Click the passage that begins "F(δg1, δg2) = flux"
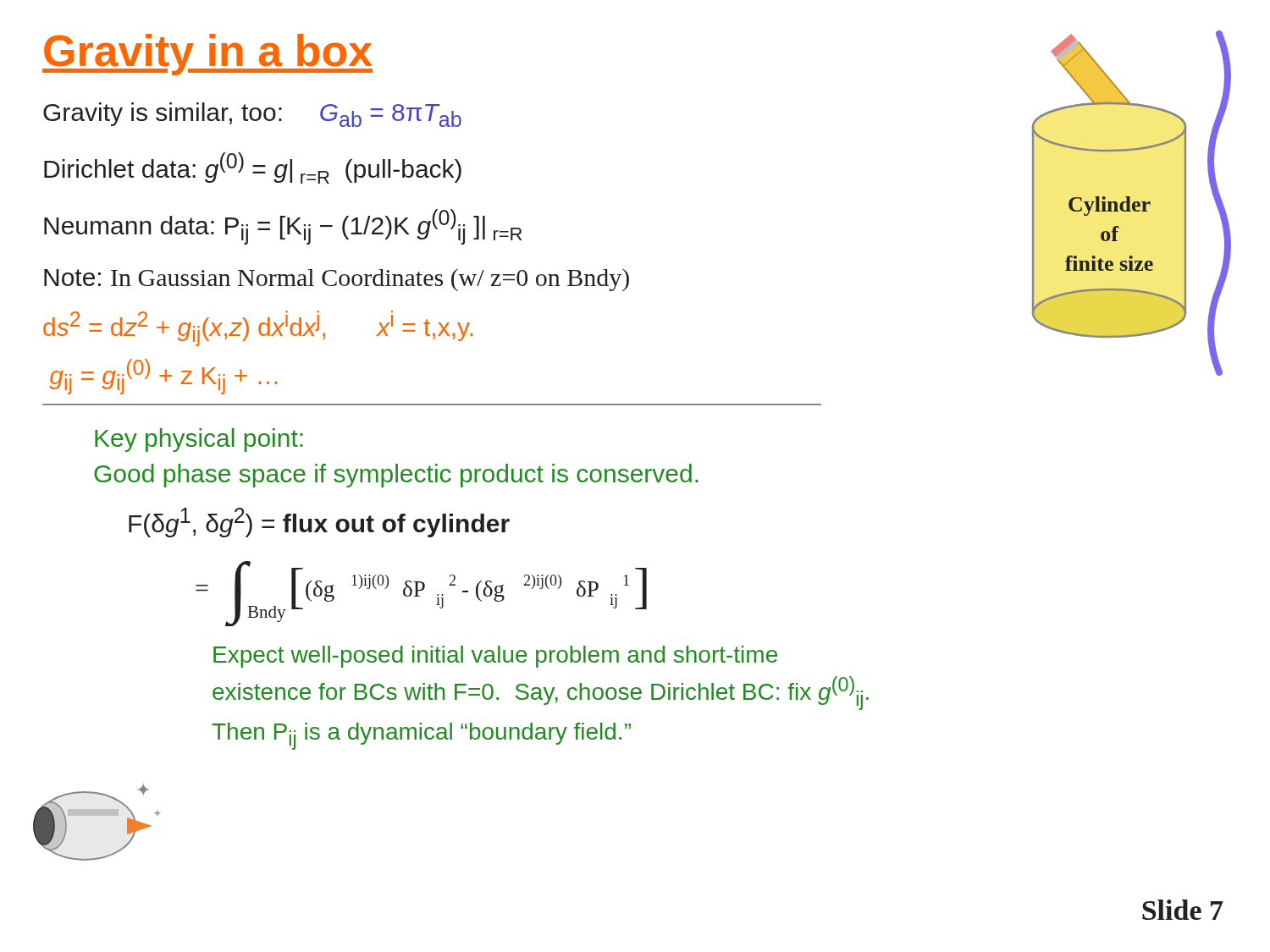The image size is (1270, 952). [x=466, y=521]
